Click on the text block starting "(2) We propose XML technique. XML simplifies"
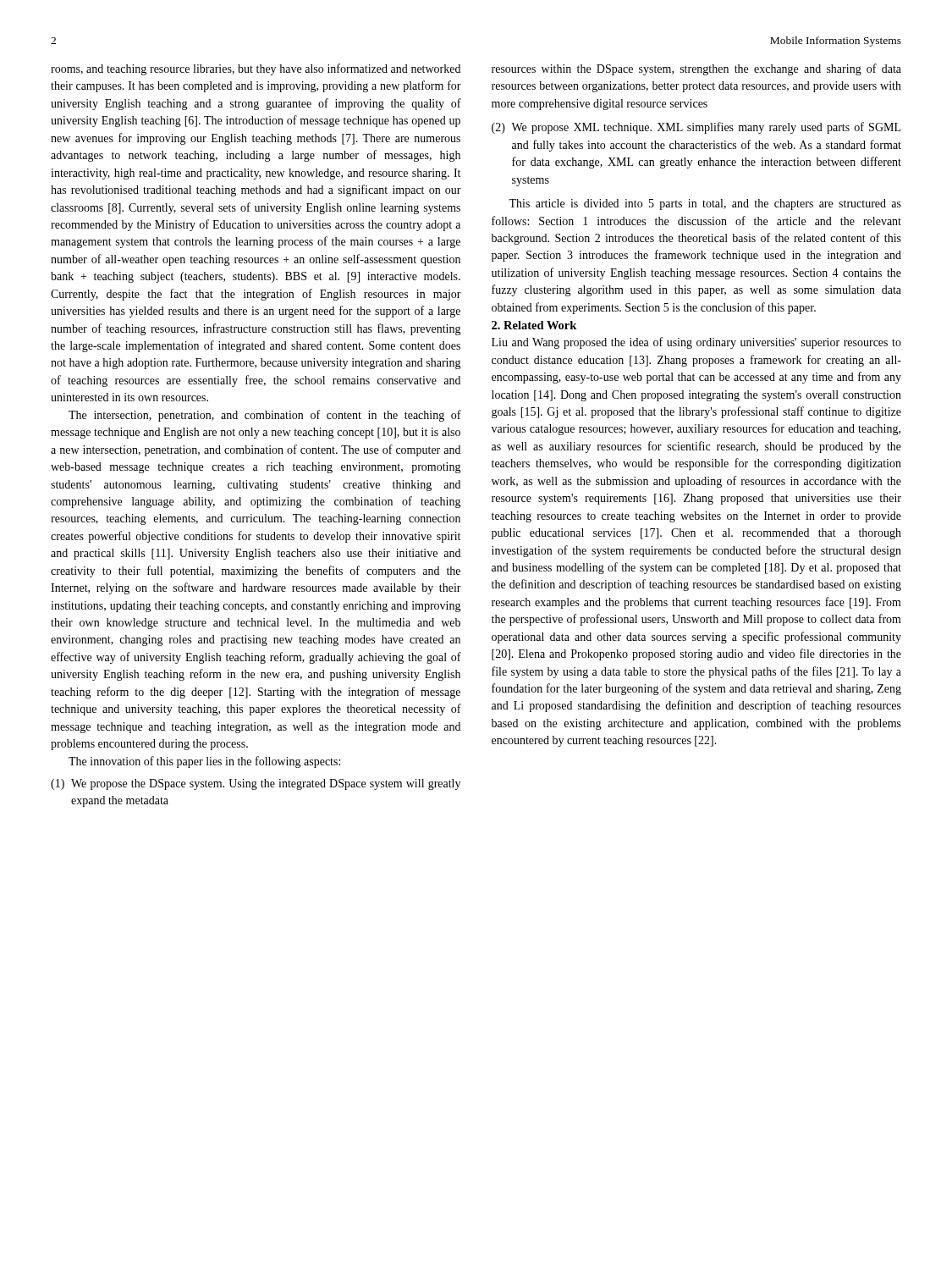Screen dimensions: 1270x952 [x=696, y=154]
